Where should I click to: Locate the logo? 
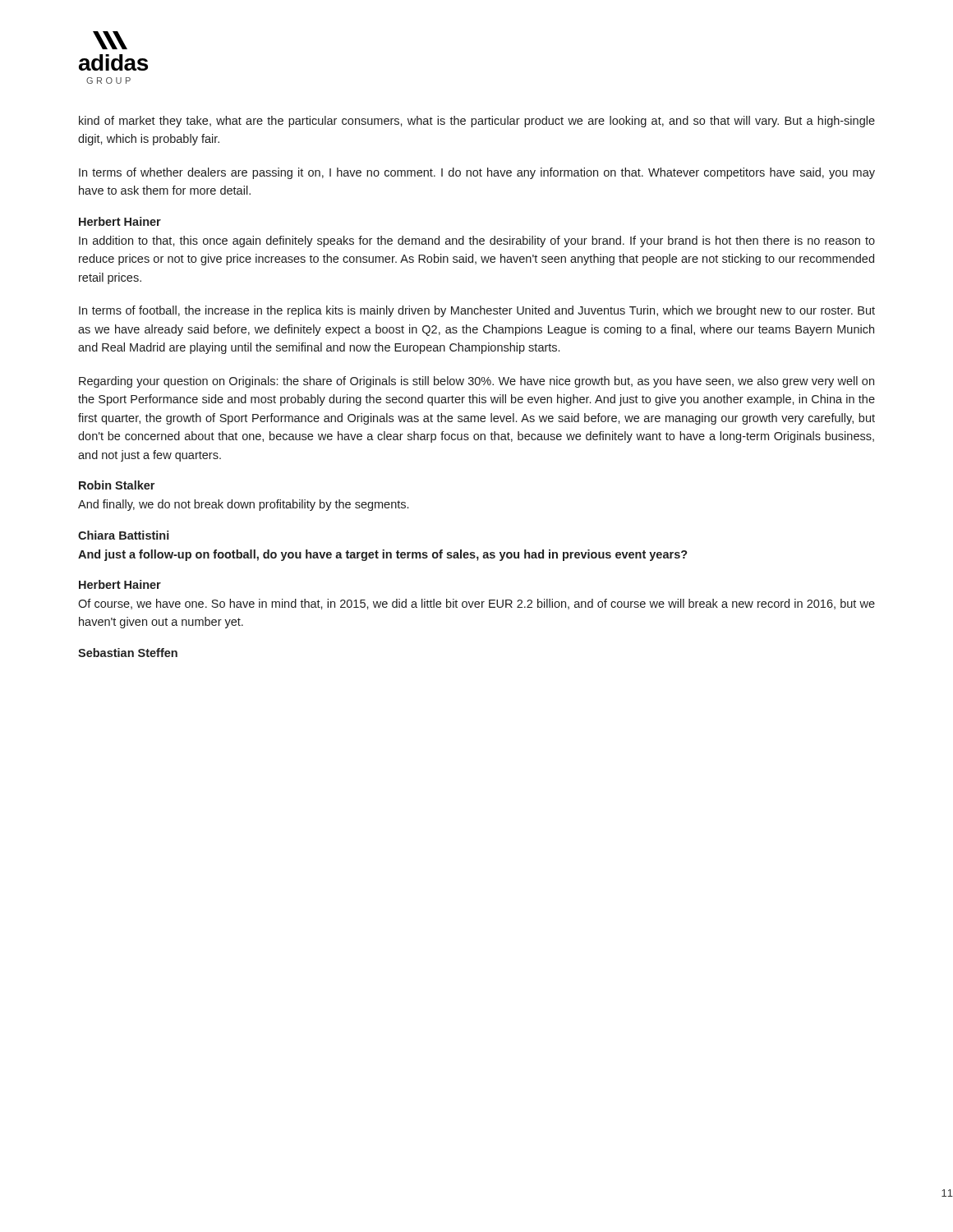[476, 44]
